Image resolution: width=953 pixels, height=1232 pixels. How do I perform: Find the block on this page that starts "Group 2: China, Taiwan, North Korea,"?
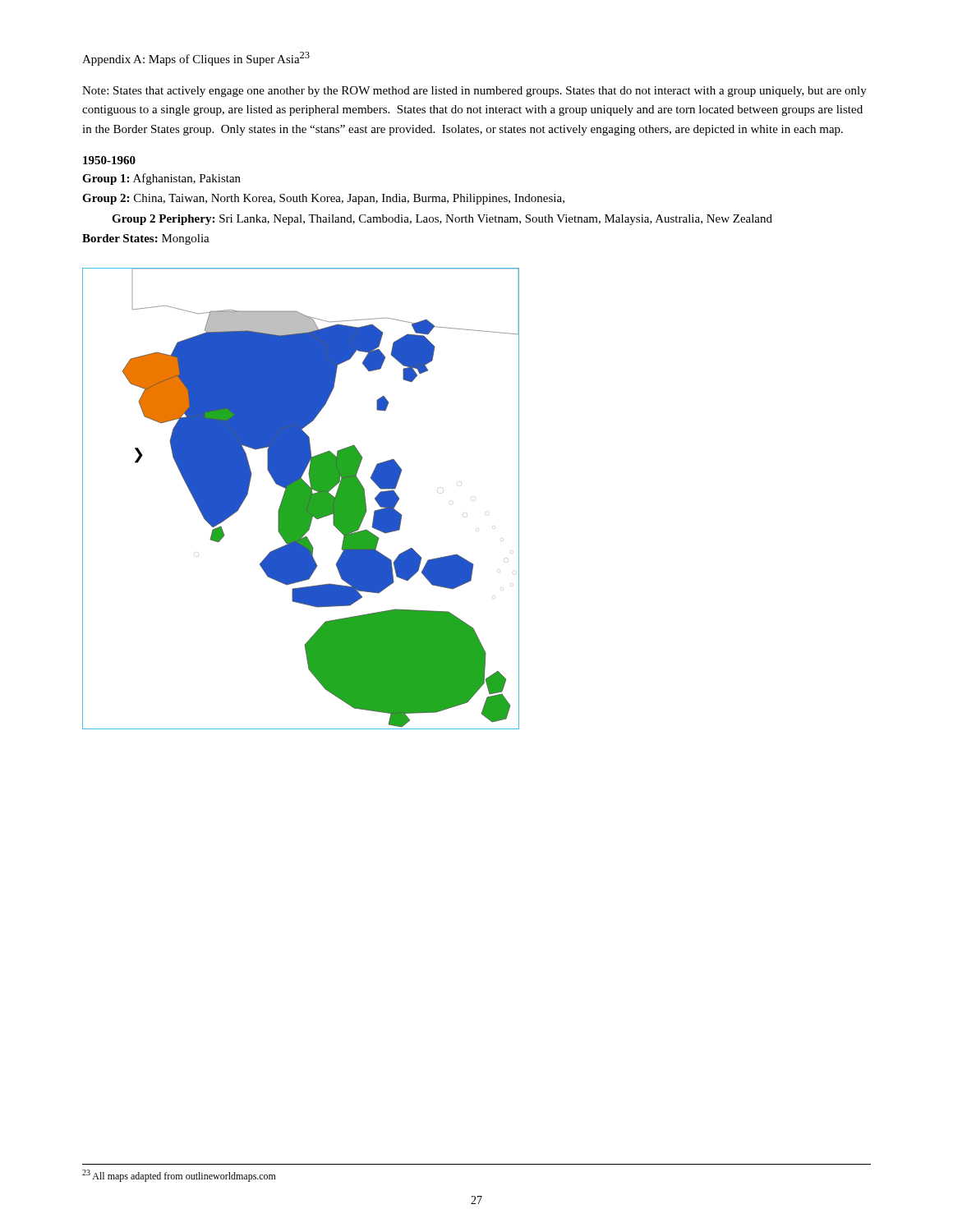pos(324,198)
